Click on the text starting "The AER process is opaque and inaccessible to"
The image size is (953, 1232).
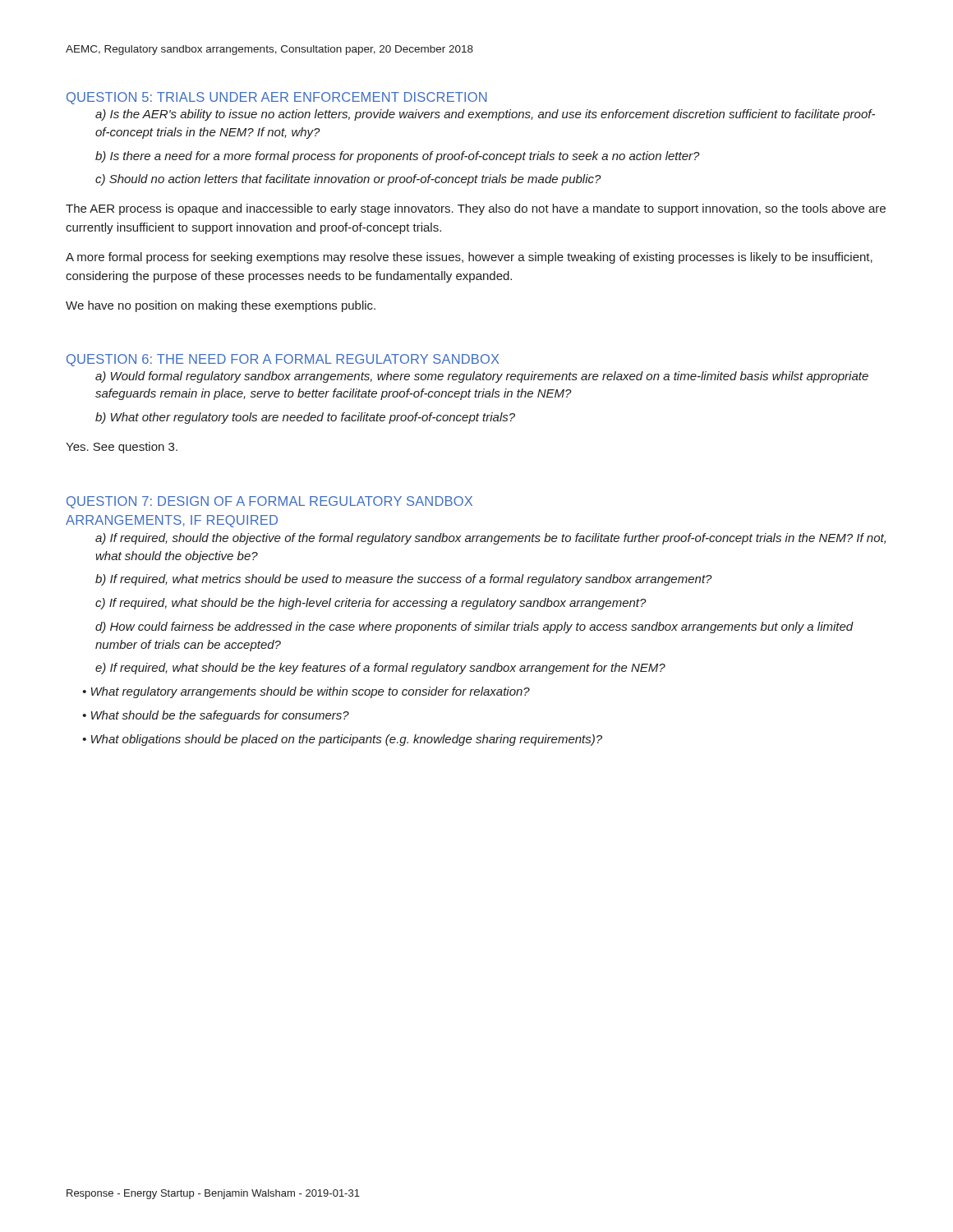476,217
